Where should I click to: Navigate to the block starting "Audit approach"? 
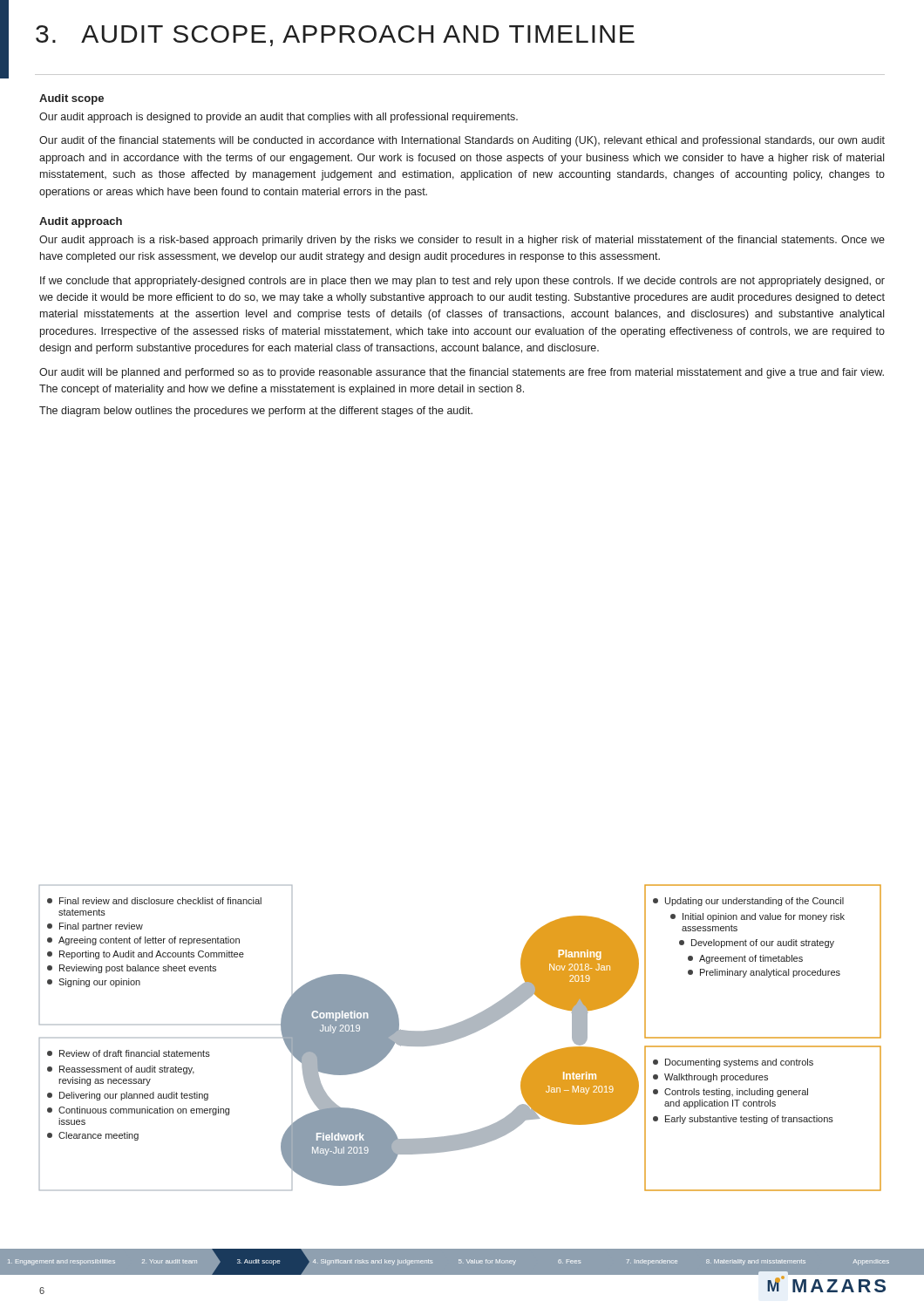click(81, 221)
